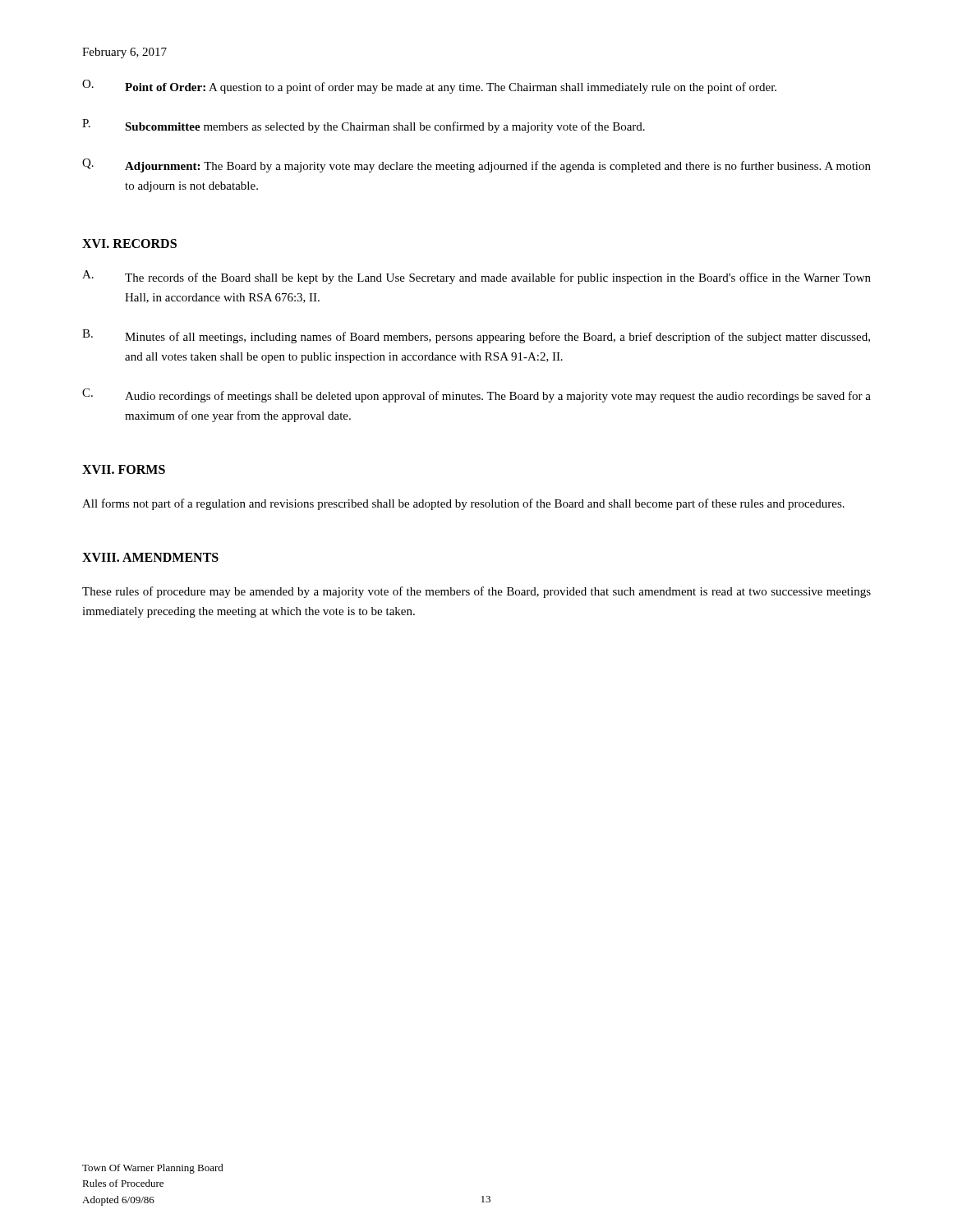Click where it says "XVII. FORMS"
Screen dimensions: 1232x953
(124, 469)
